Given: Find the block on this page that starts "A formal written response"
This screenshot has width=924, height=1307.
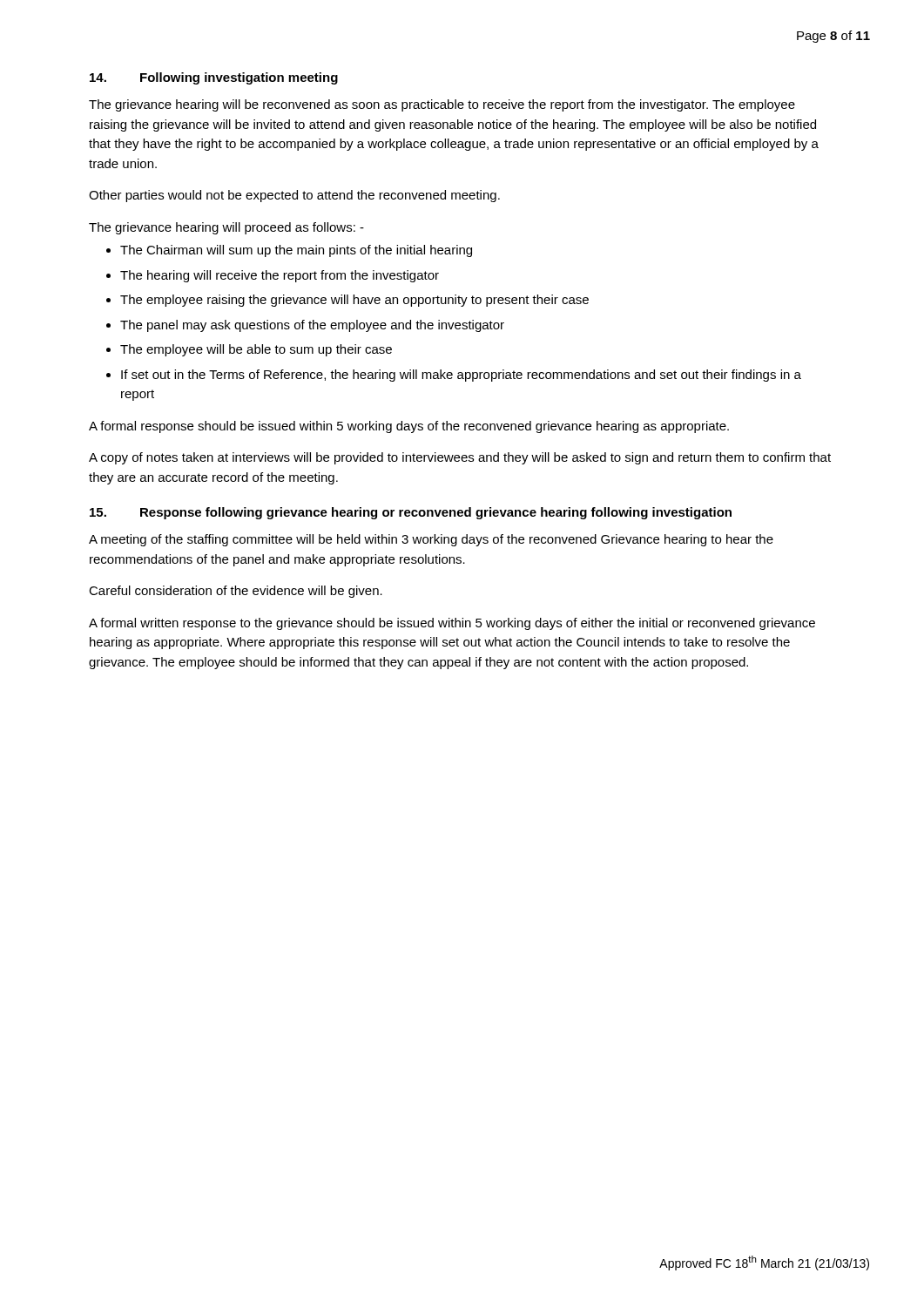Looking at the screenshot, I should point(452,642).
